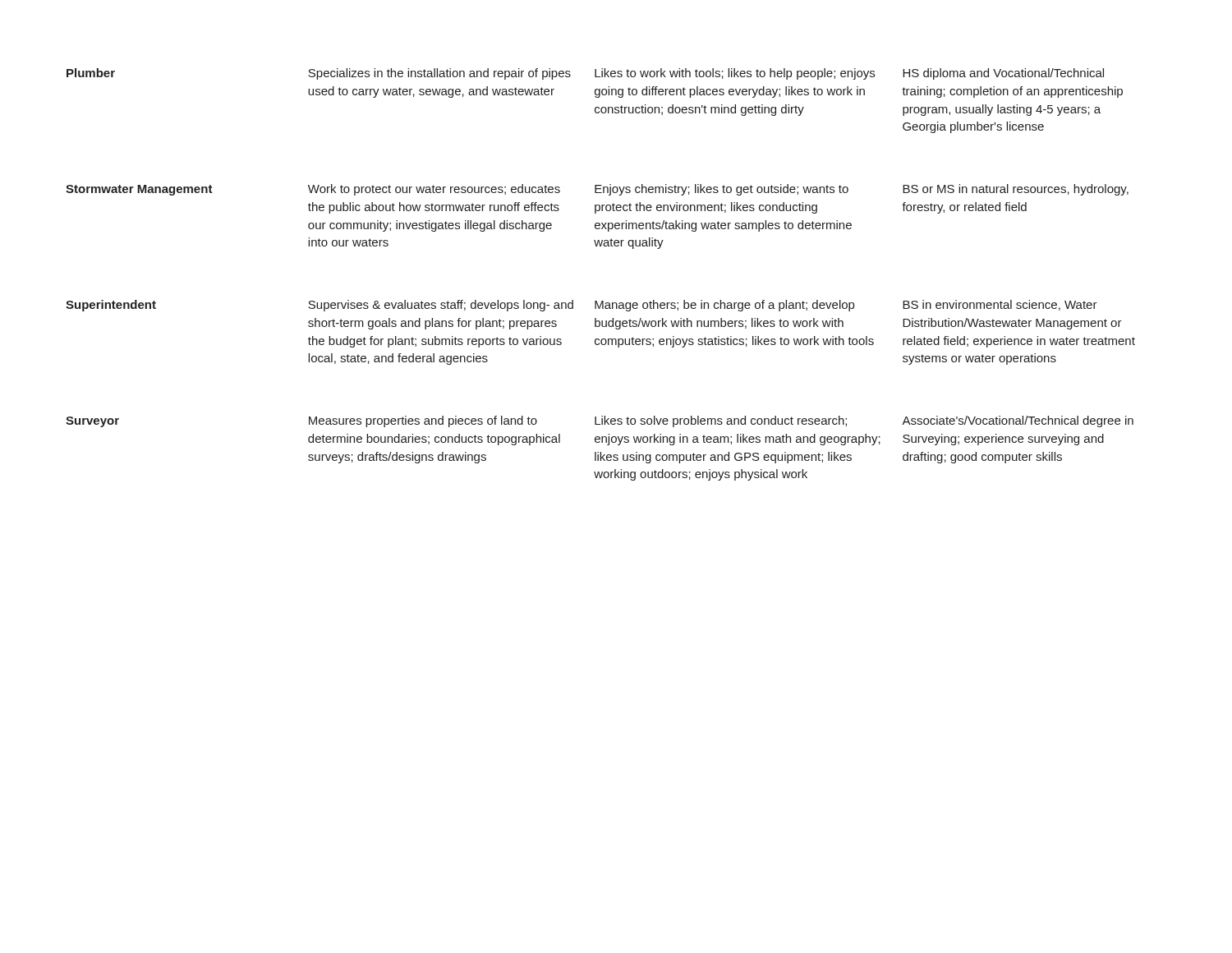Click a table

(616, 281)
